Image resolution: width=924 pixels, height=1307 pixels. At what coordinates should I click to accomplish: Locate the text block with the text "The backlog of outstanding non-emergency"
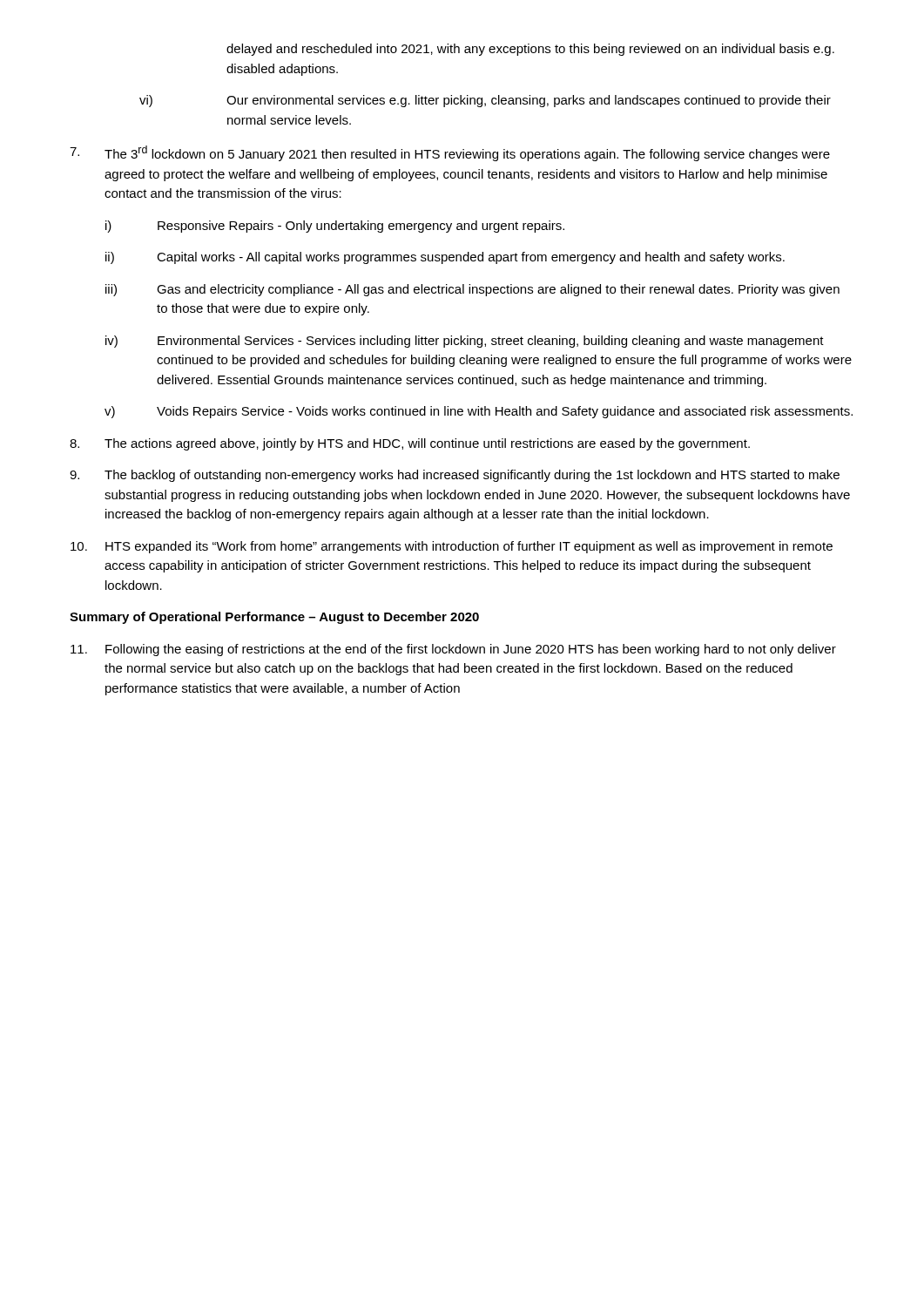pos(462,495)
